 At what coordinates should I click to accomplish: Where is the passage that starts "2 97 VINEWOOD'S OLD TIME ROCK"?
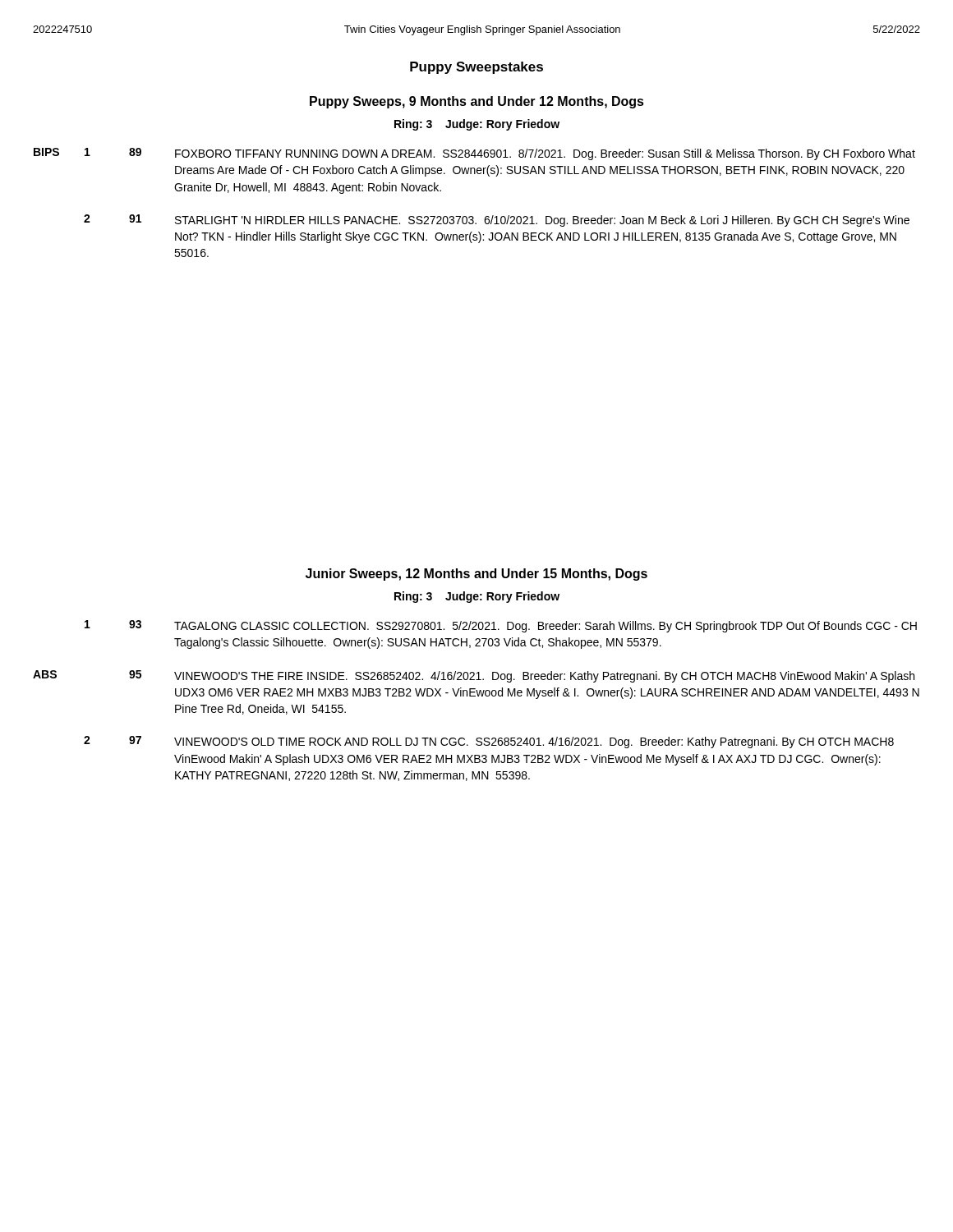pyautogui.click(x=501, y=759)
